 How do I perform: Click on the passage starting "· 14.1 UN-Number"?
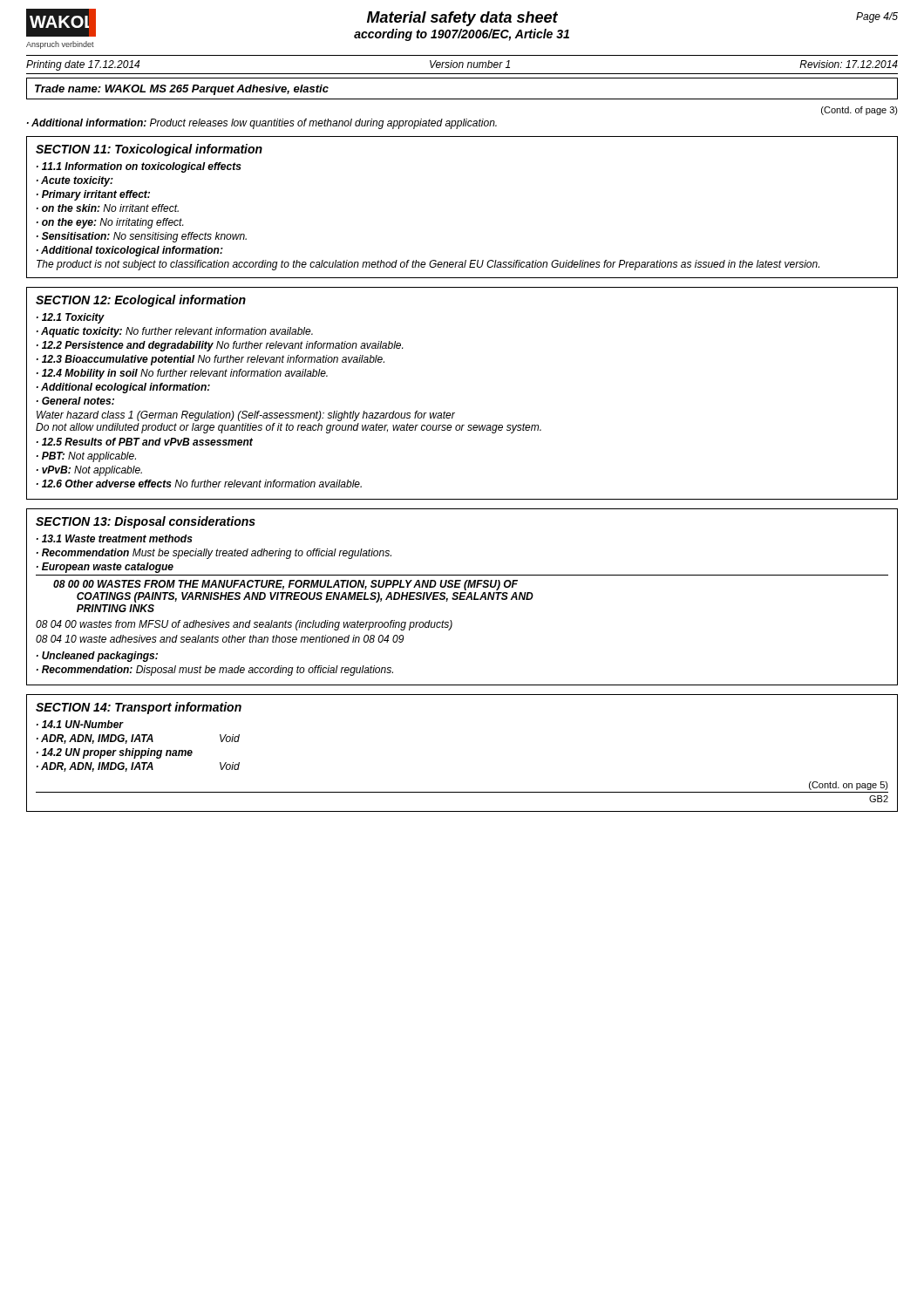coord(79,725)
